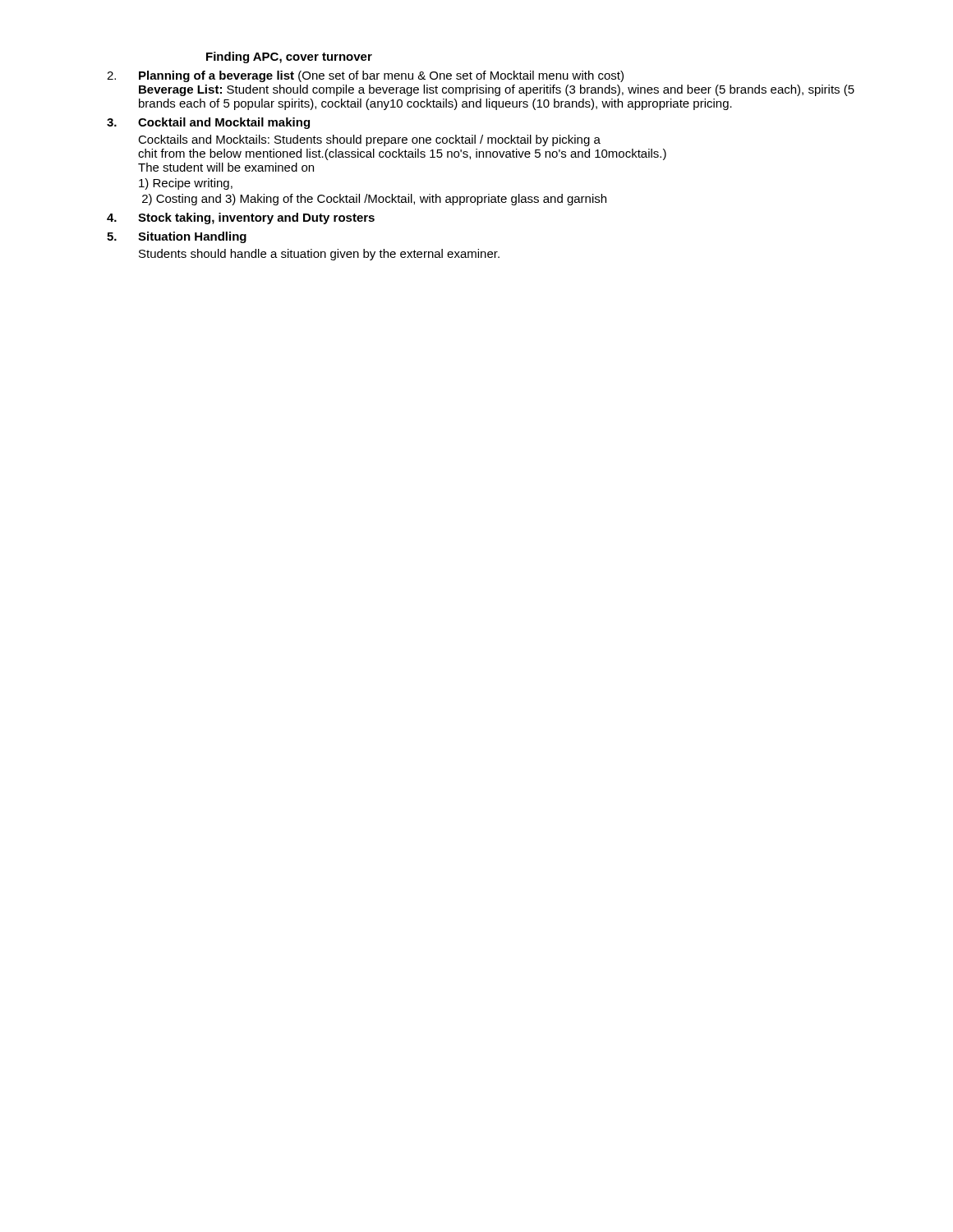Select the list item that says "5. Situation Handling Students should handle"
The width and height of the screenshot is (953, 1232).
[489, 245]
